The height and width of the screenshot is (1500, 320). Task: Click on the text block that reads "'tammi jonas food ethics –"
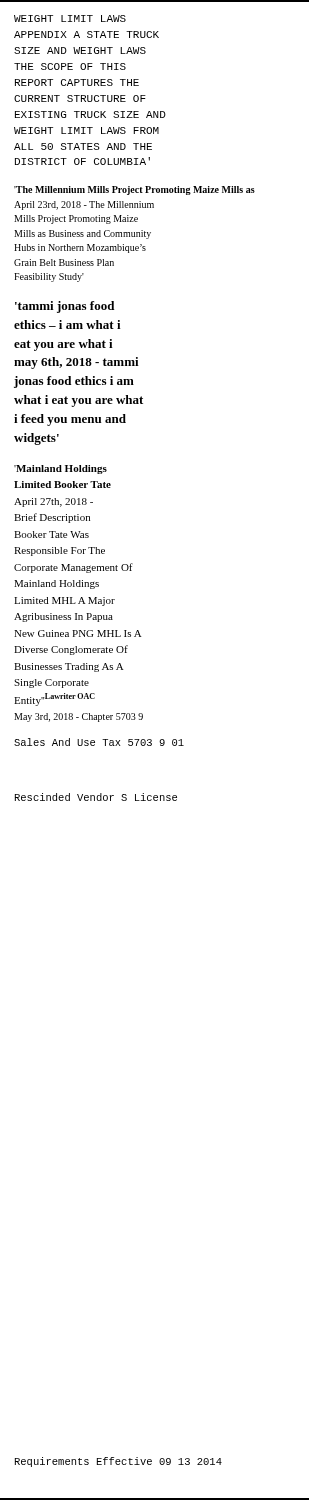click(x=79, y=371)
